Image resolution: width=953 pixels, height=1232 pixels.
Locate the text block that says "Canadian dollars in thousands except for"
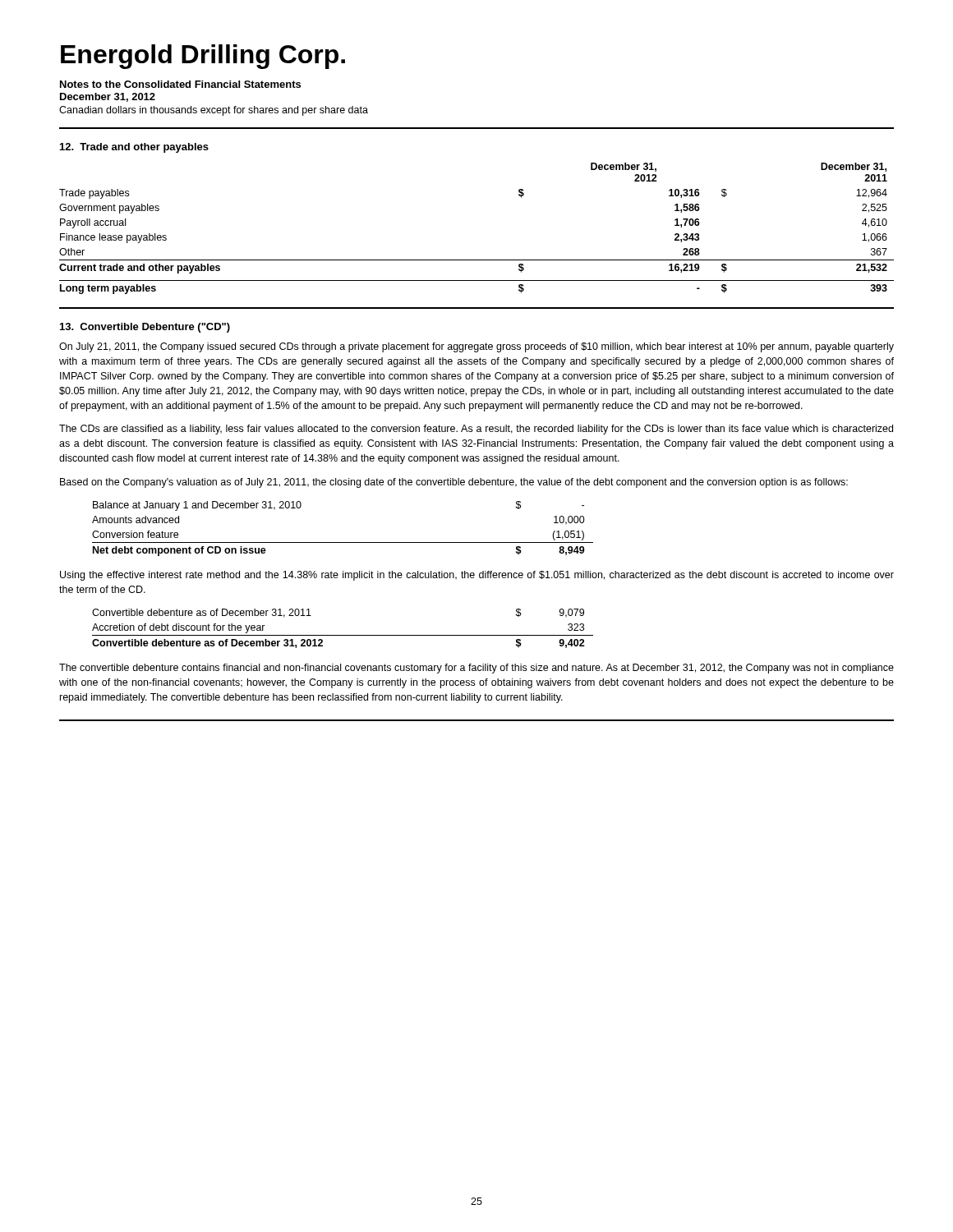click(214, 110)
